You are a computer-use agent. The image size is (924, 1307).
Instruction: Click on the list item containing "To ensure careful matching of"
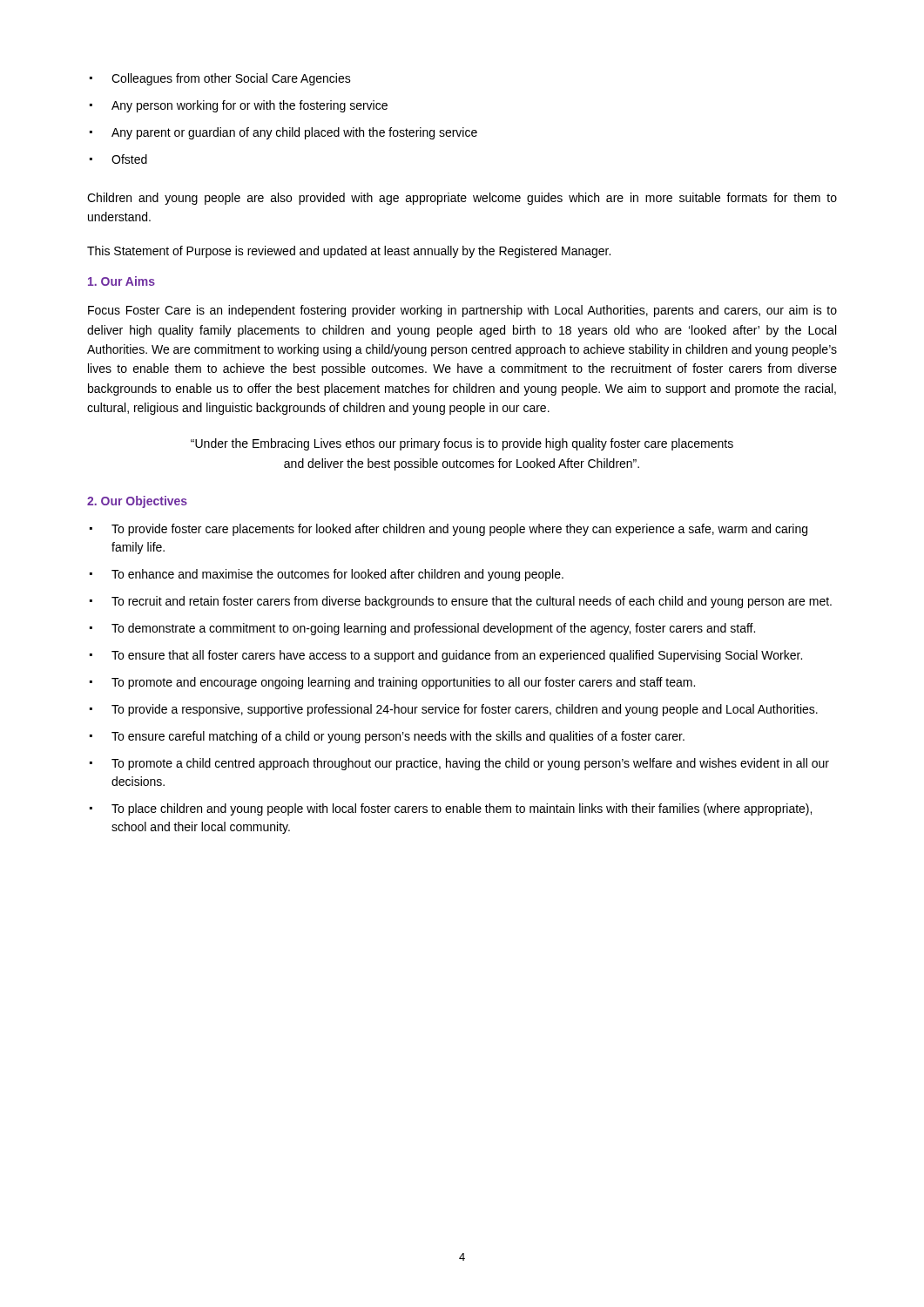click(398, 736)
